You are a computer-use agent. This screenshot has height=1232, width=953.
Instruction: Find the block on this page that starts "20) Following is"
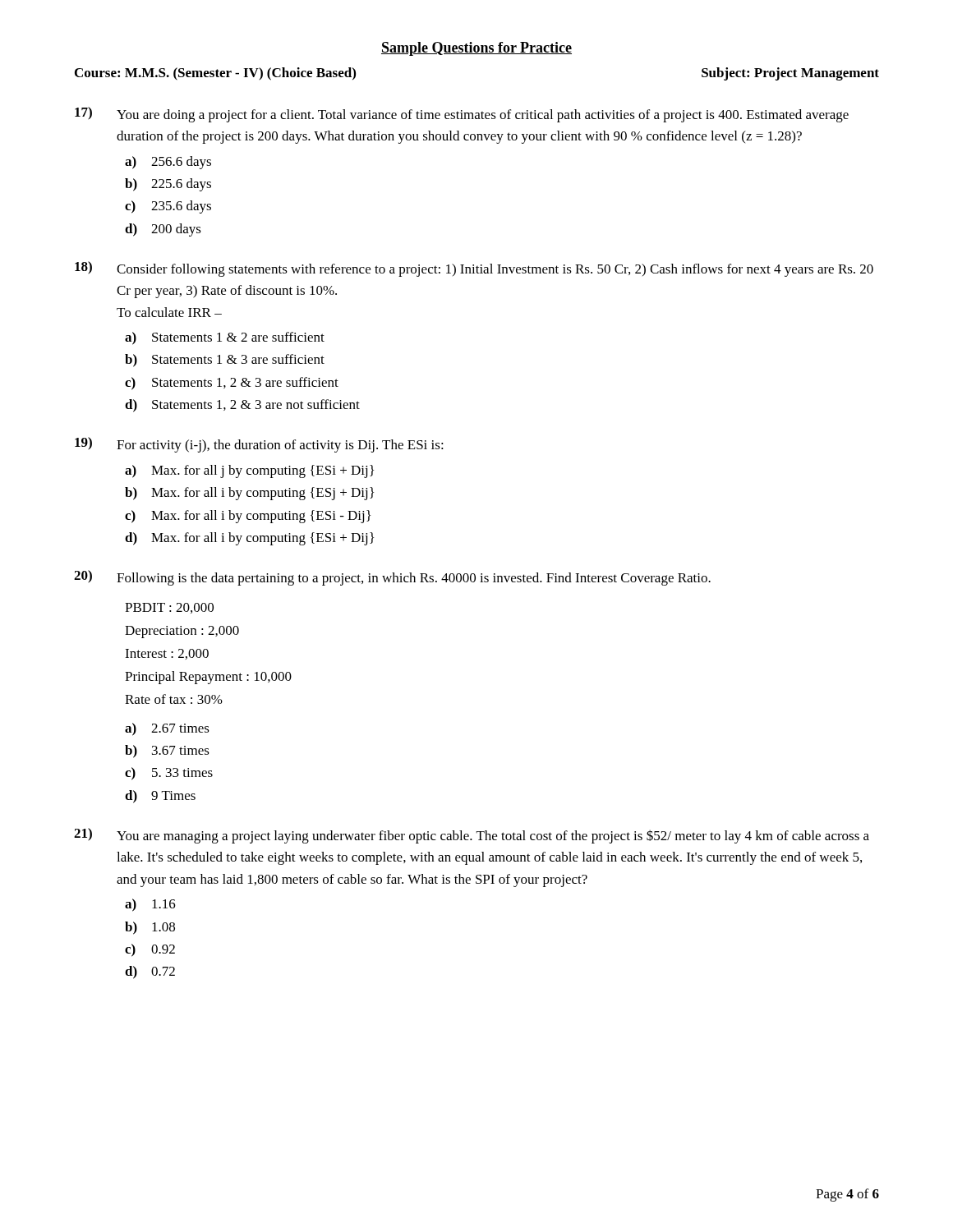(392, 578)
